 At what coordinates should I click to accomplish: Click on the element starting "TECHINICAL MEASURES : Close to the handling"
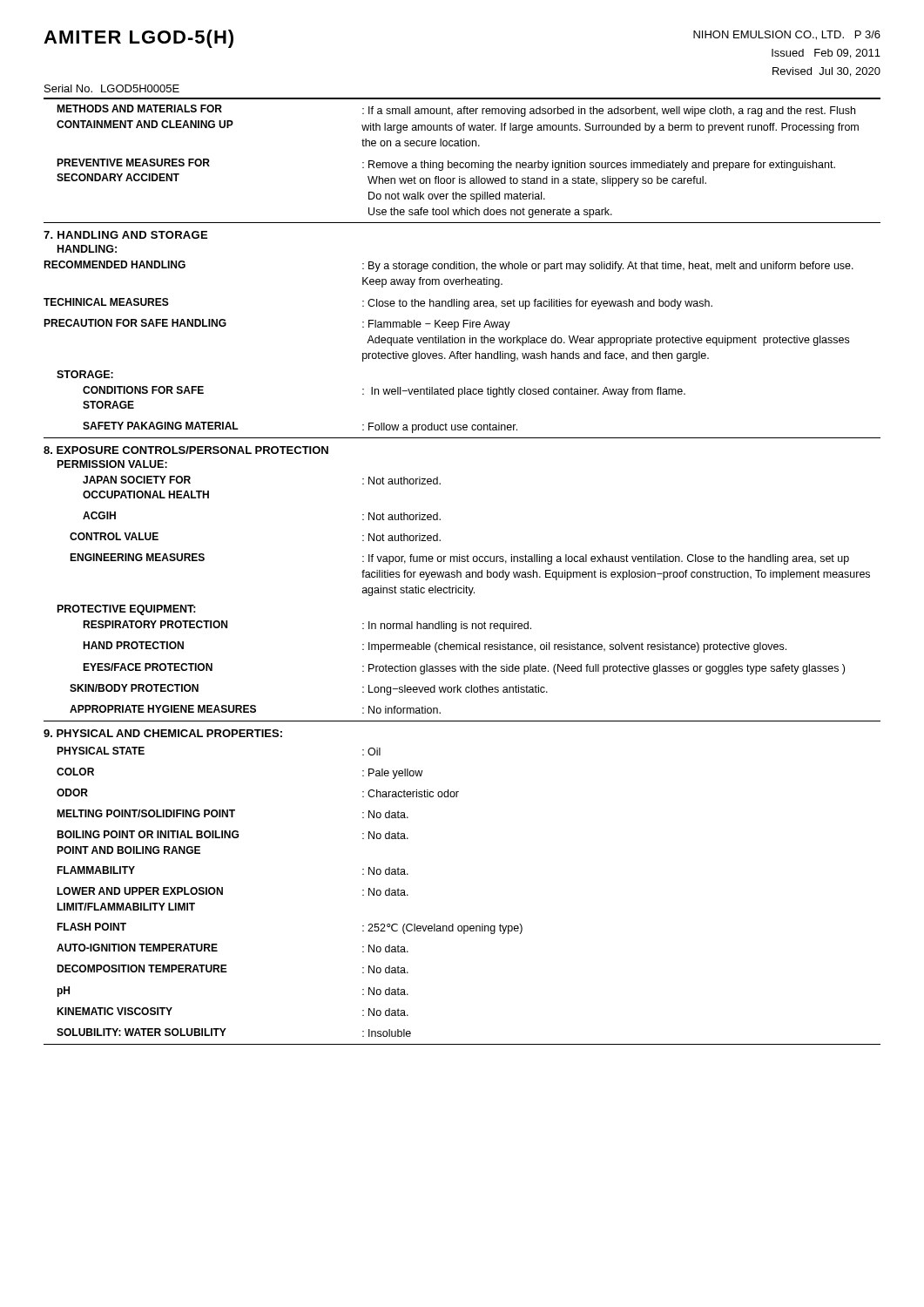point(462,303)
